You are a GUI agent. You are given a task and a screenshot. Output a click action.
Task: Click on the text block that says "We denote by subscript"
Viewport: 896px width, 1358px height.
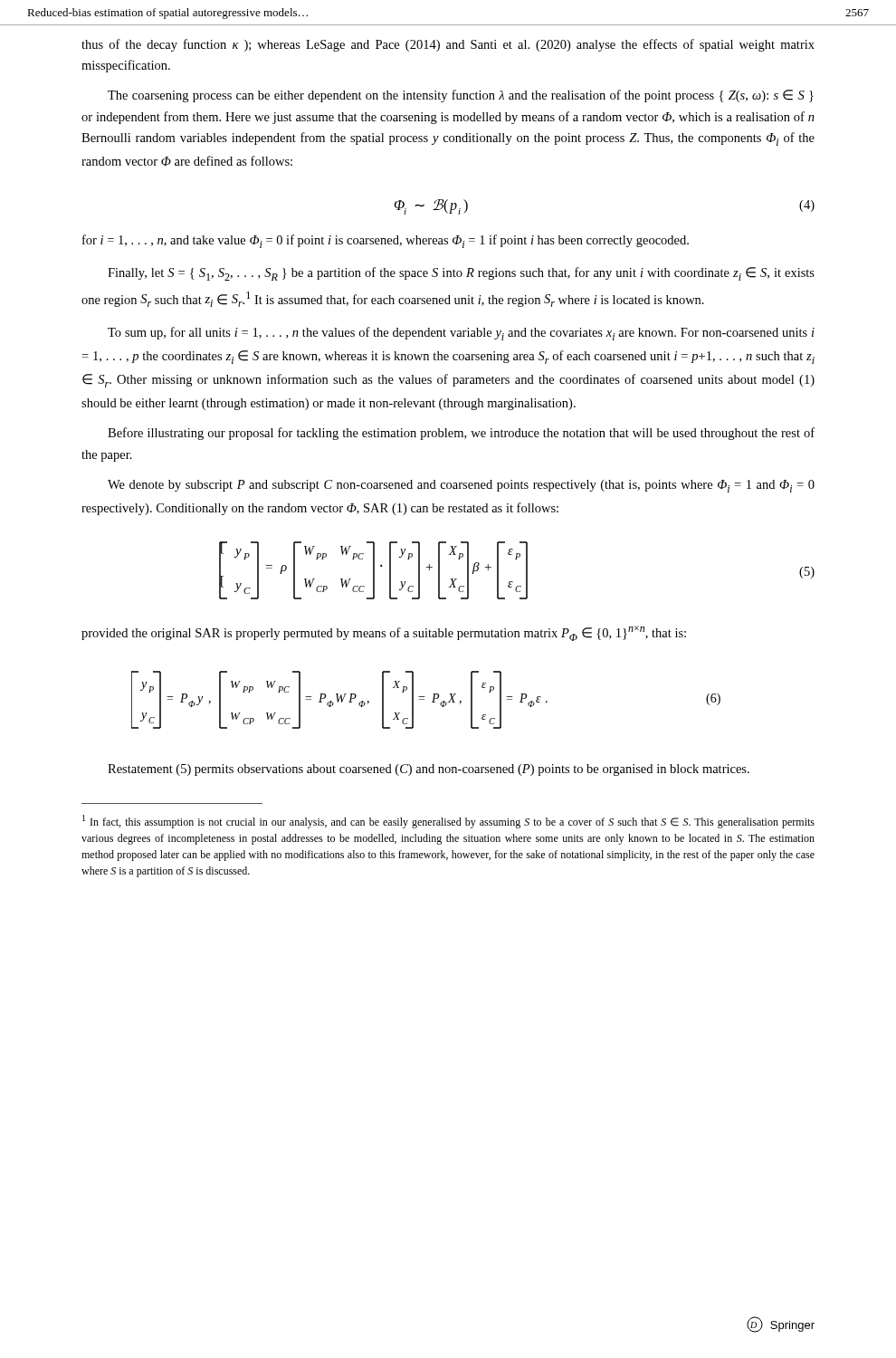448,496
